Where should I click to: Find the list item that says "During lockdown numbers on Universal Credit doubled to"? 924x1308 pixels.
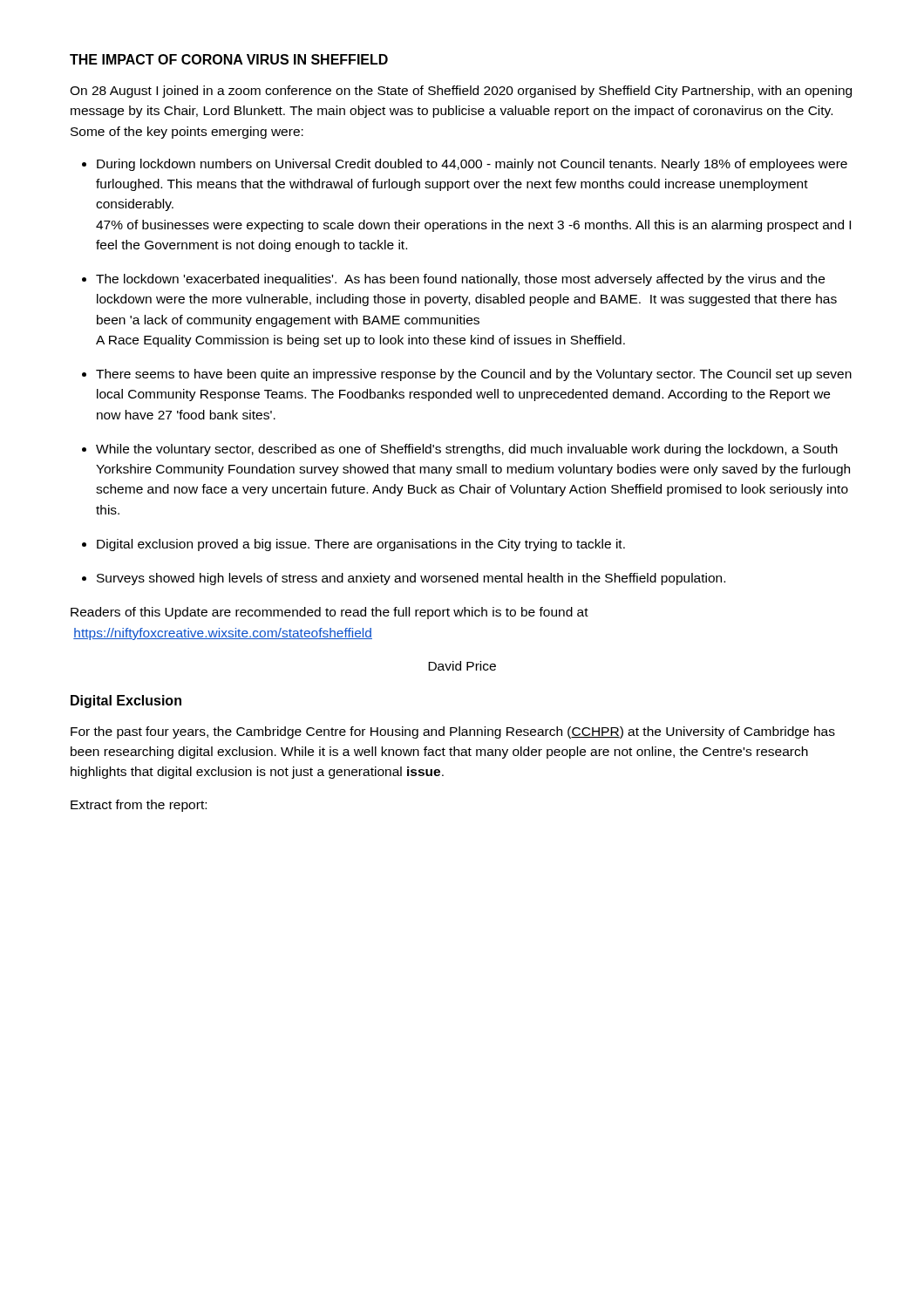[472, 165]
